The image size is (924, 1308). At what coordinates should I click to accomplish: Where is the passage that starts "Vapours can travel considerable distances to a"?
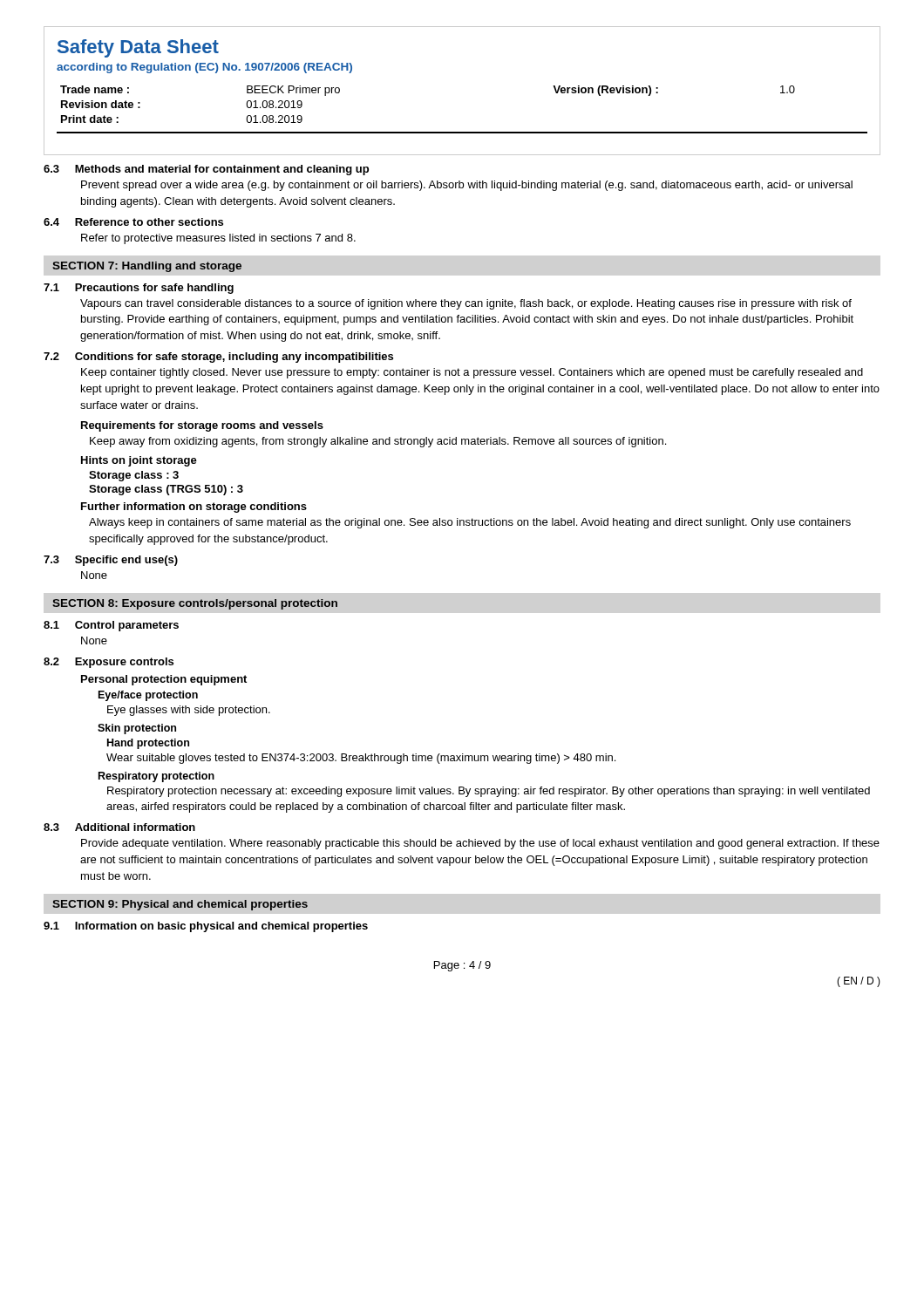click(x=467, y=319)
